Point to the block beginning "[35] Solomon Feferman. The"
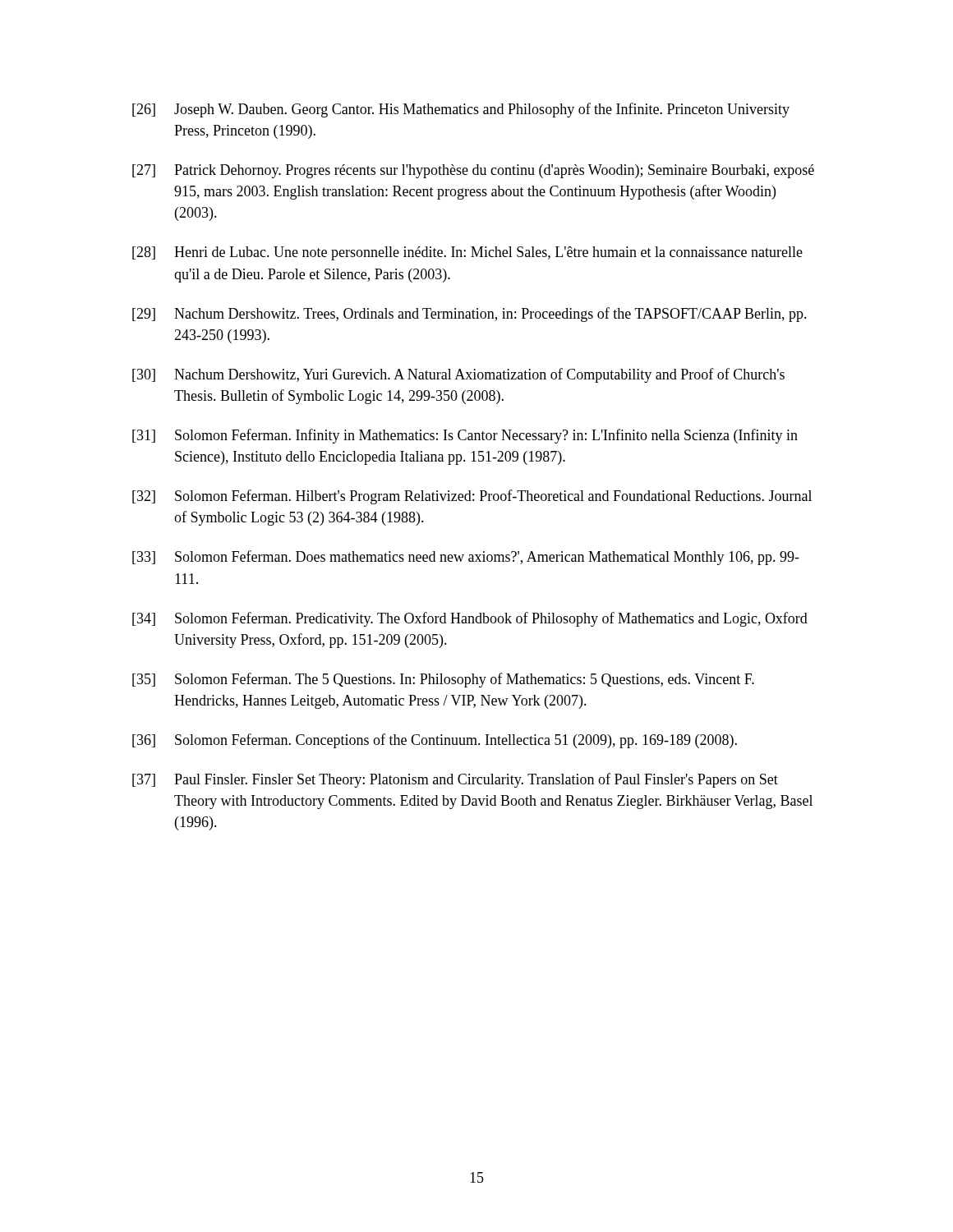This screenshot has width=953, height=1232. click(x=476, y=690)
